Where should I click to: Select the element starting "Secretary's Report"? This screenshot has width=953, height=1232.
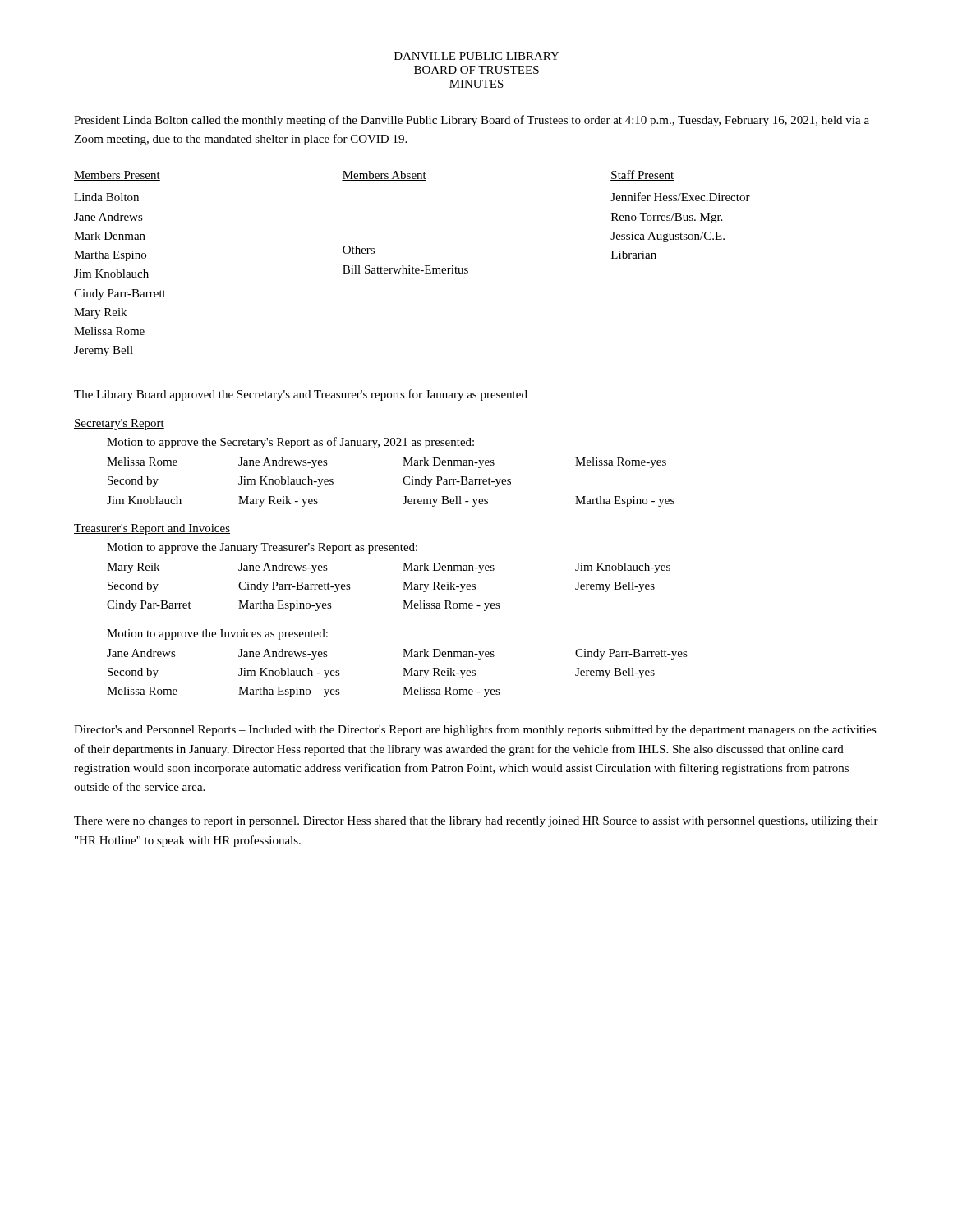click(x=119, y=423)
